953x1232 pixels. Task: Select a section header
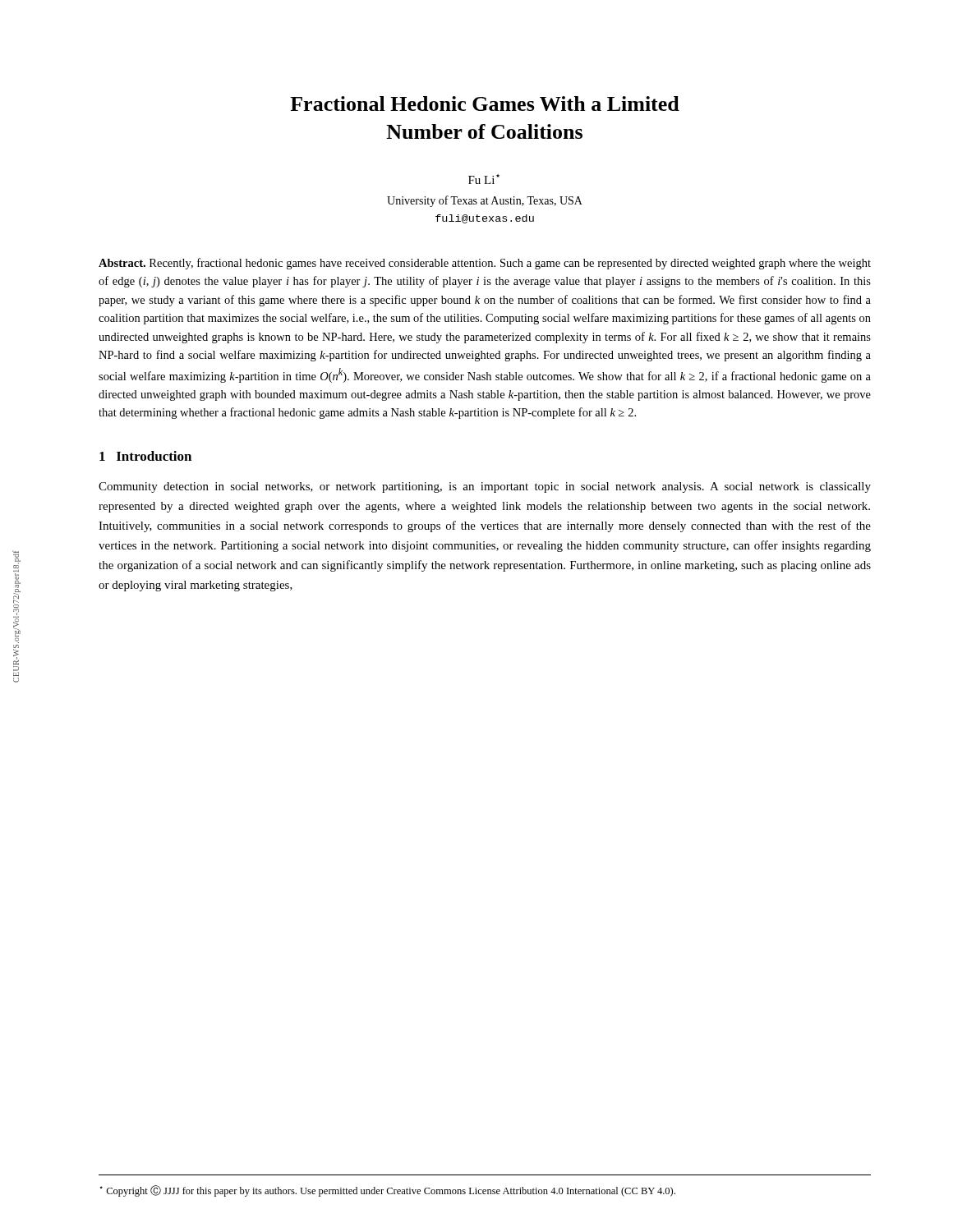pos(145,456)
